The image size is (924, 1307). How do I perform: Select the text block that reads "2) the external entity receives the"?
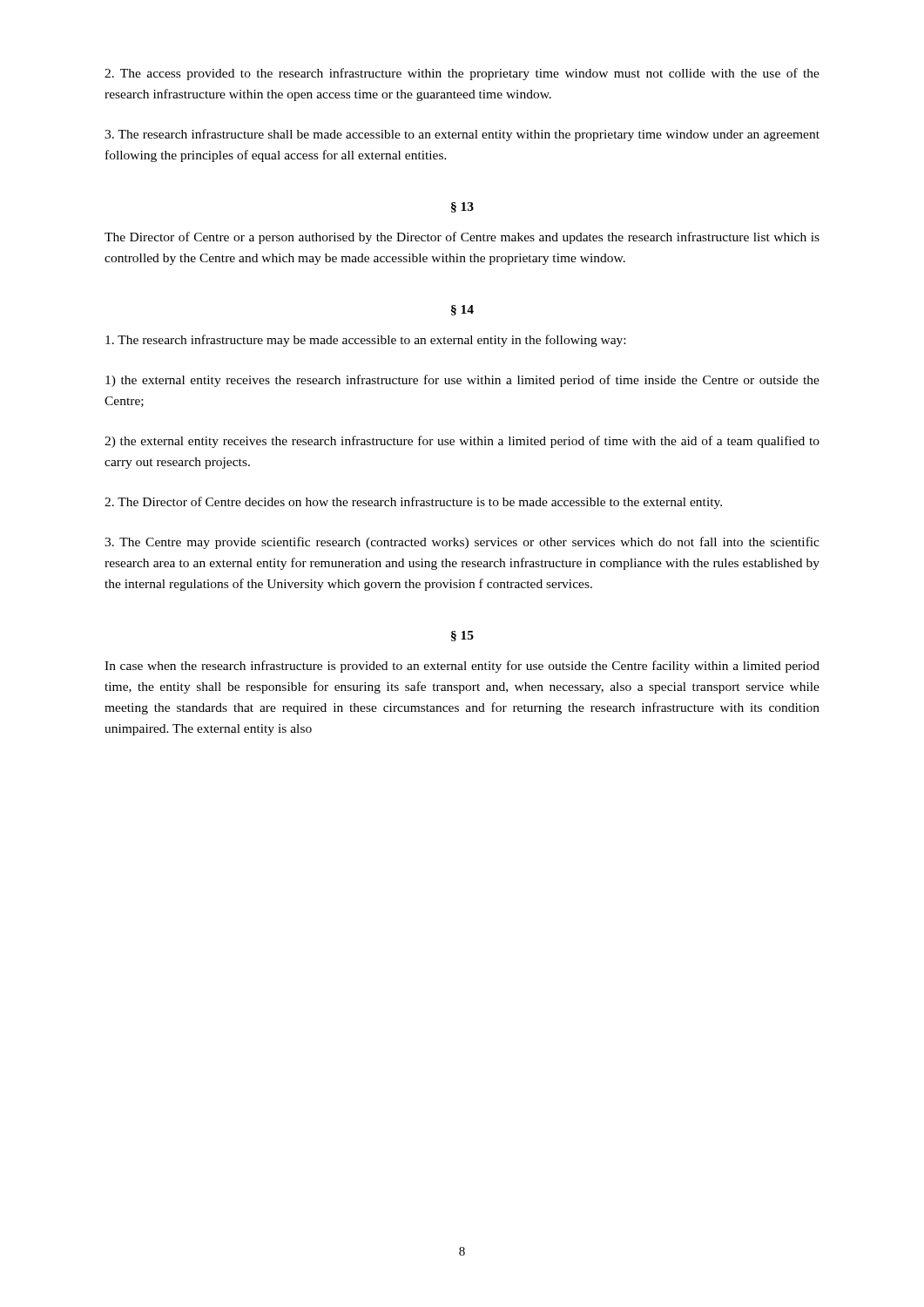462,451
